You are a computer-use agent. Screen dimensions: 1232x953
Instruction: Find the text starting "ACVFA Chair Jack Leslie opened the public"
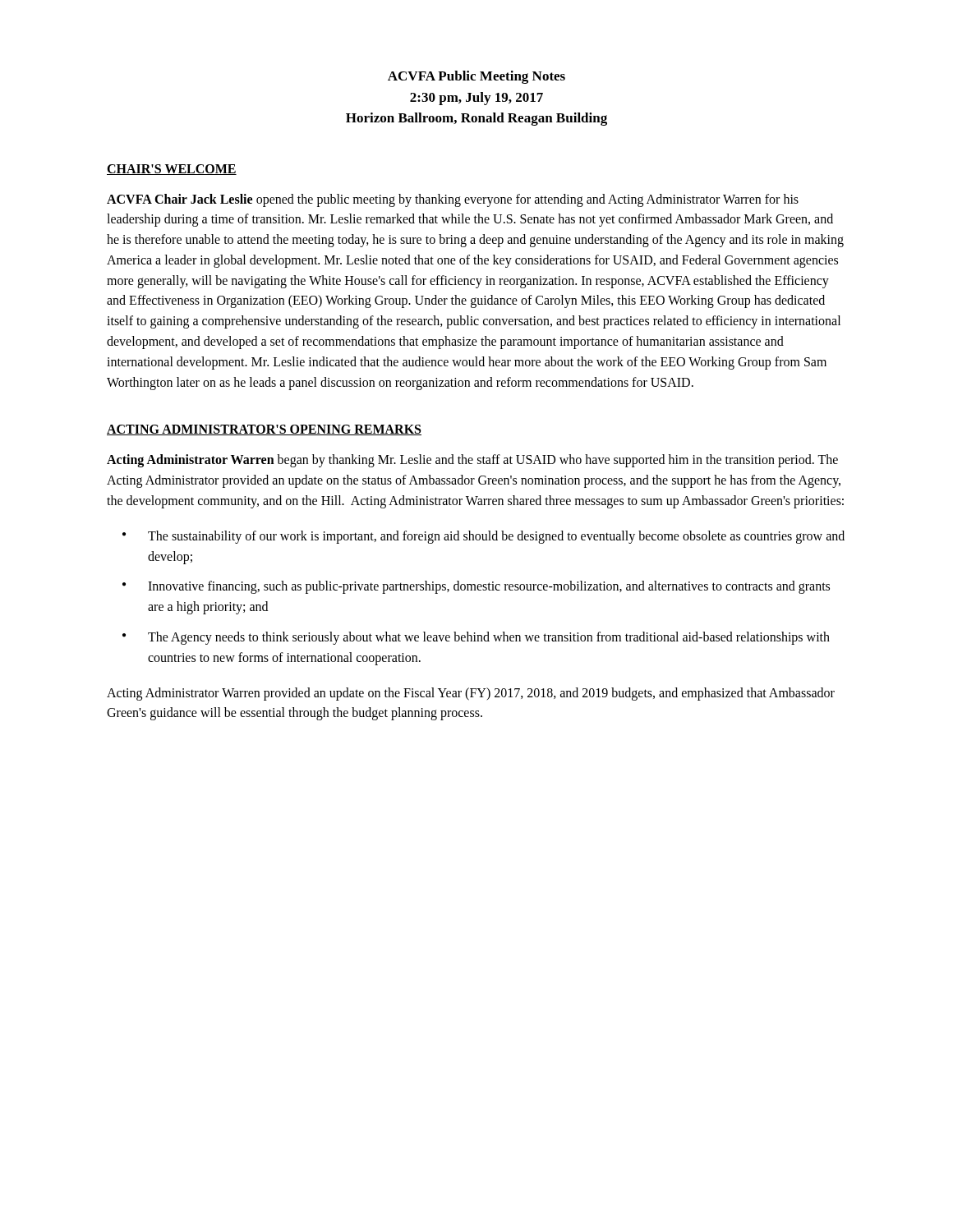point(476,291)
